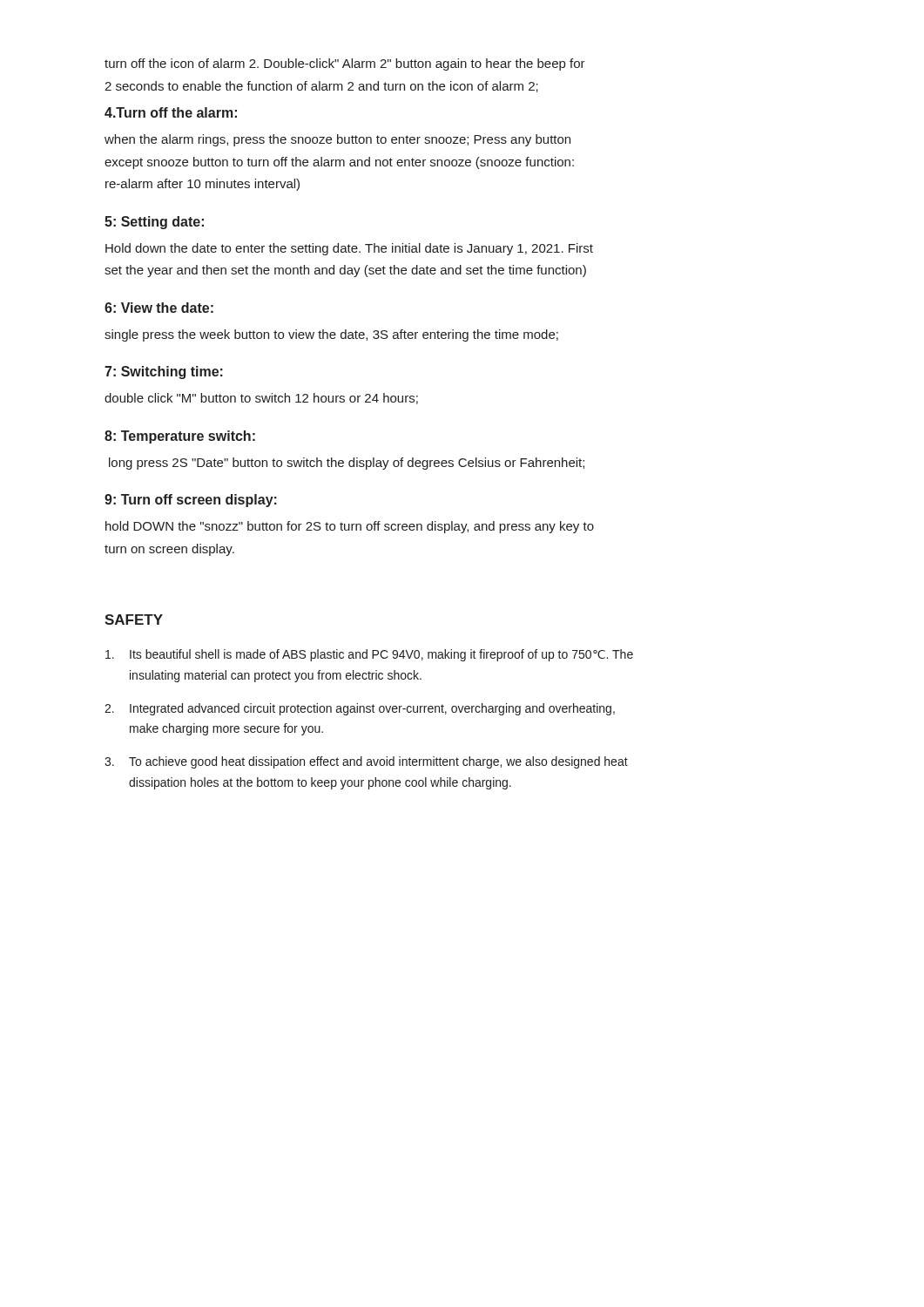Where does it say "7: Switching time:"?
This screenshot has height=1307, width=924.
(x=164, y=372)
